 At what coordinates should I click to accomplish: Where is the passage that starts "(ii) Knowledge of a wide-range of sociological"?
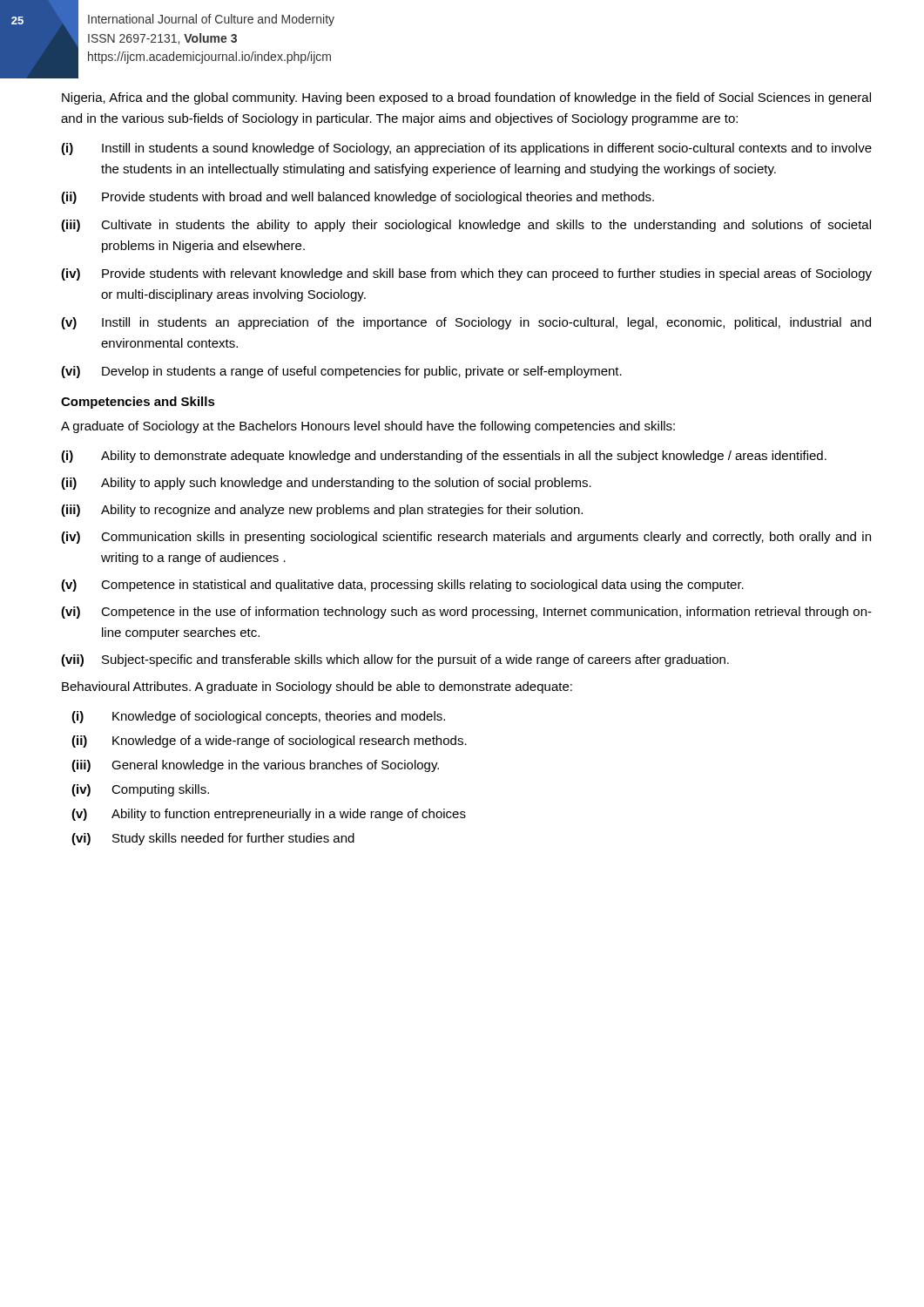click(x=466, y=741)
